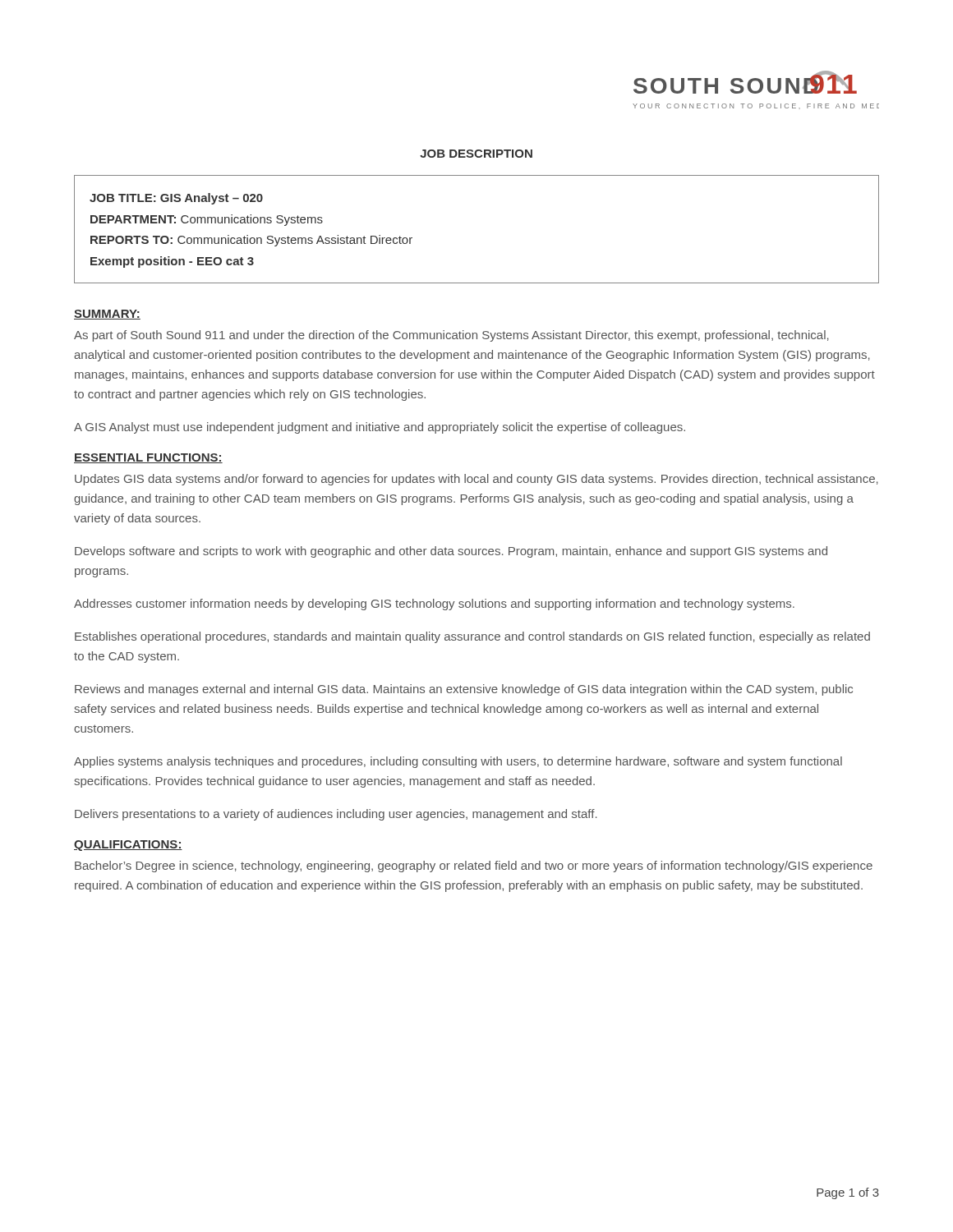The width and height of the screenshot is (953, 1232).
Task: Navigate to the text block starting "A GIS Analyst must use independent judgment"
Action: tap(380, 427)
